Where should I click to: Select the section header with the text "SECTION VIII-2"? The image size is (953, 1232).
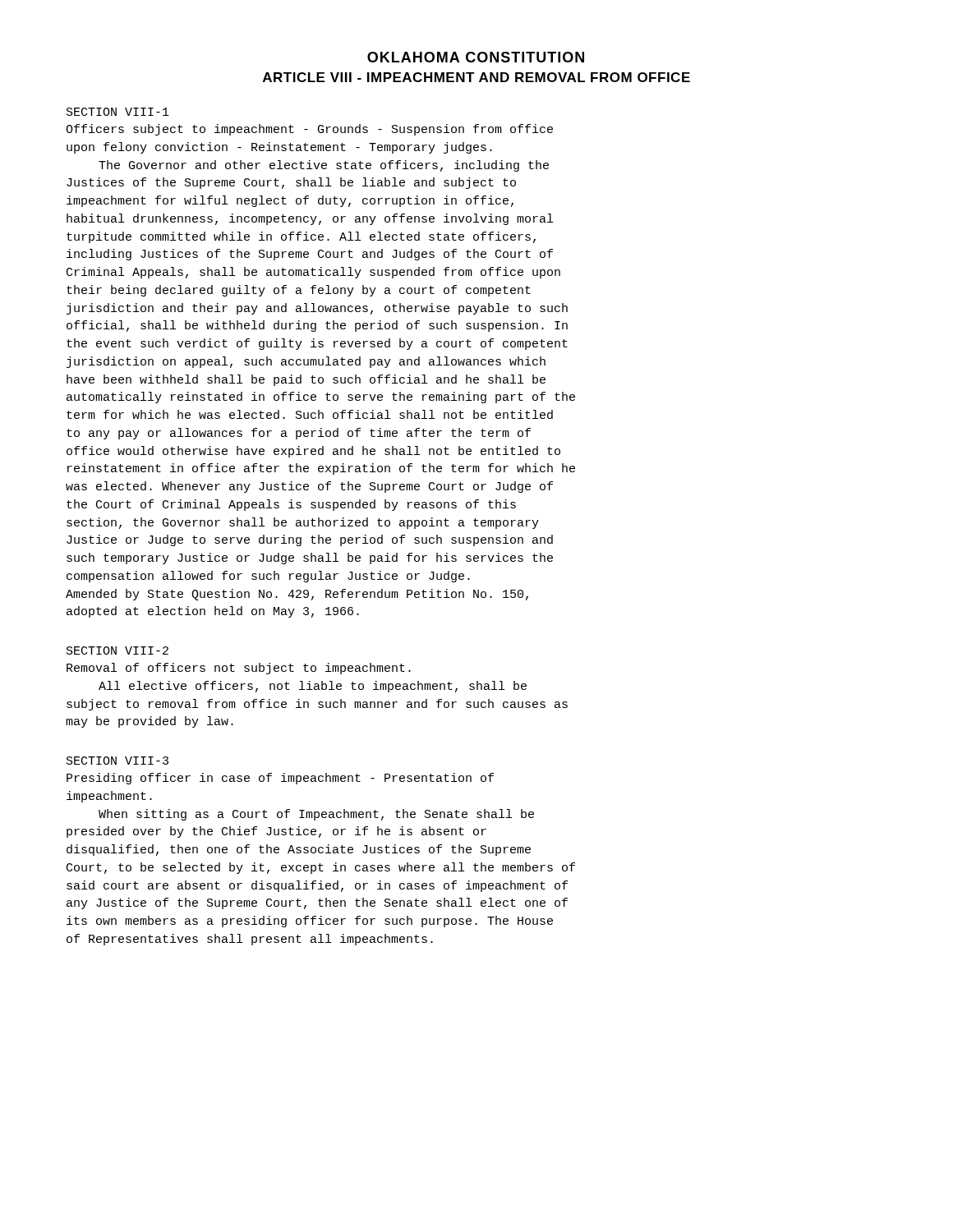point(118,652)
